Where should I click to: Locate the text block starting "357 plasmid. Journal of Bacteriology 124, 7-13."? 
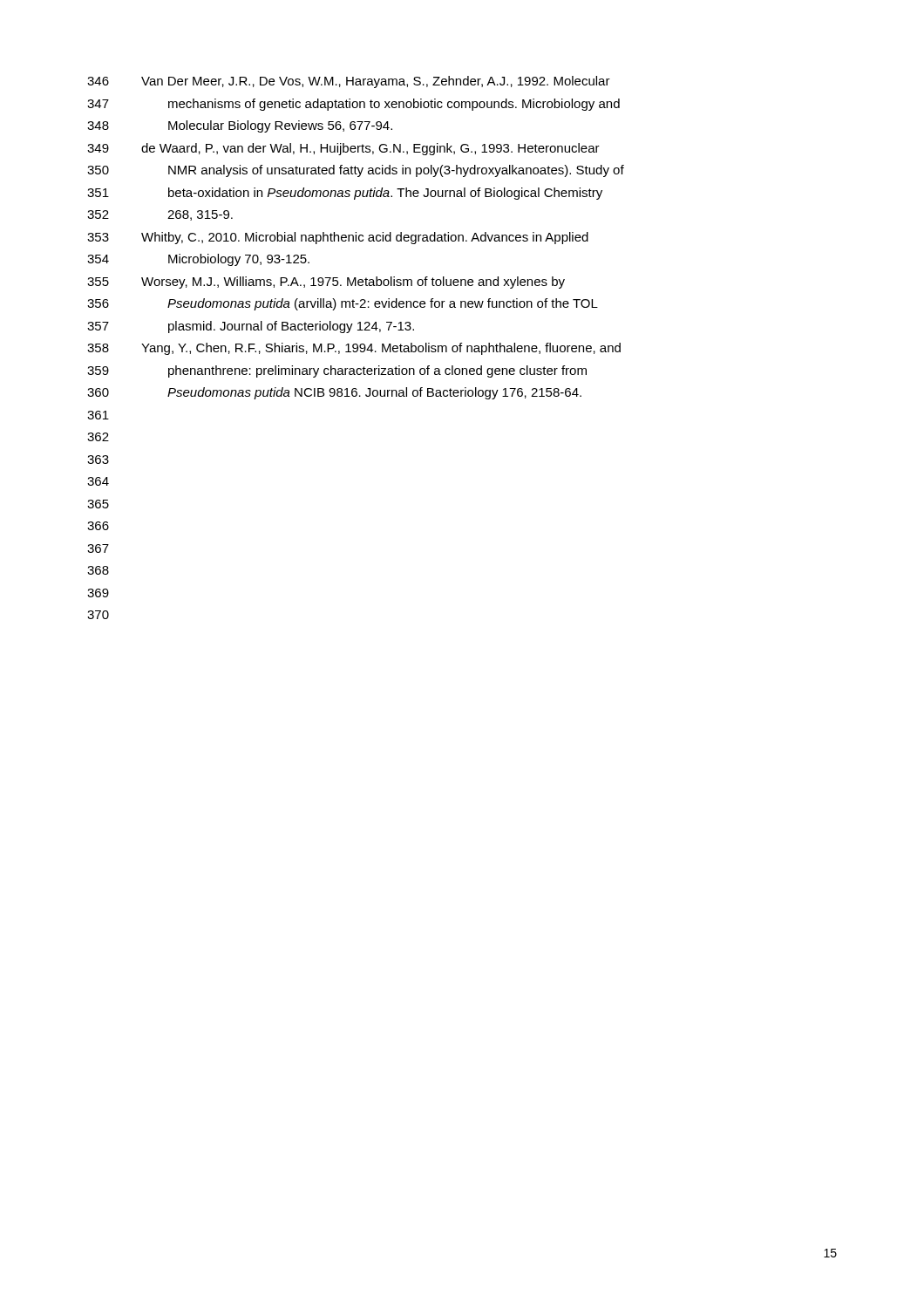(x=251, y=327)
